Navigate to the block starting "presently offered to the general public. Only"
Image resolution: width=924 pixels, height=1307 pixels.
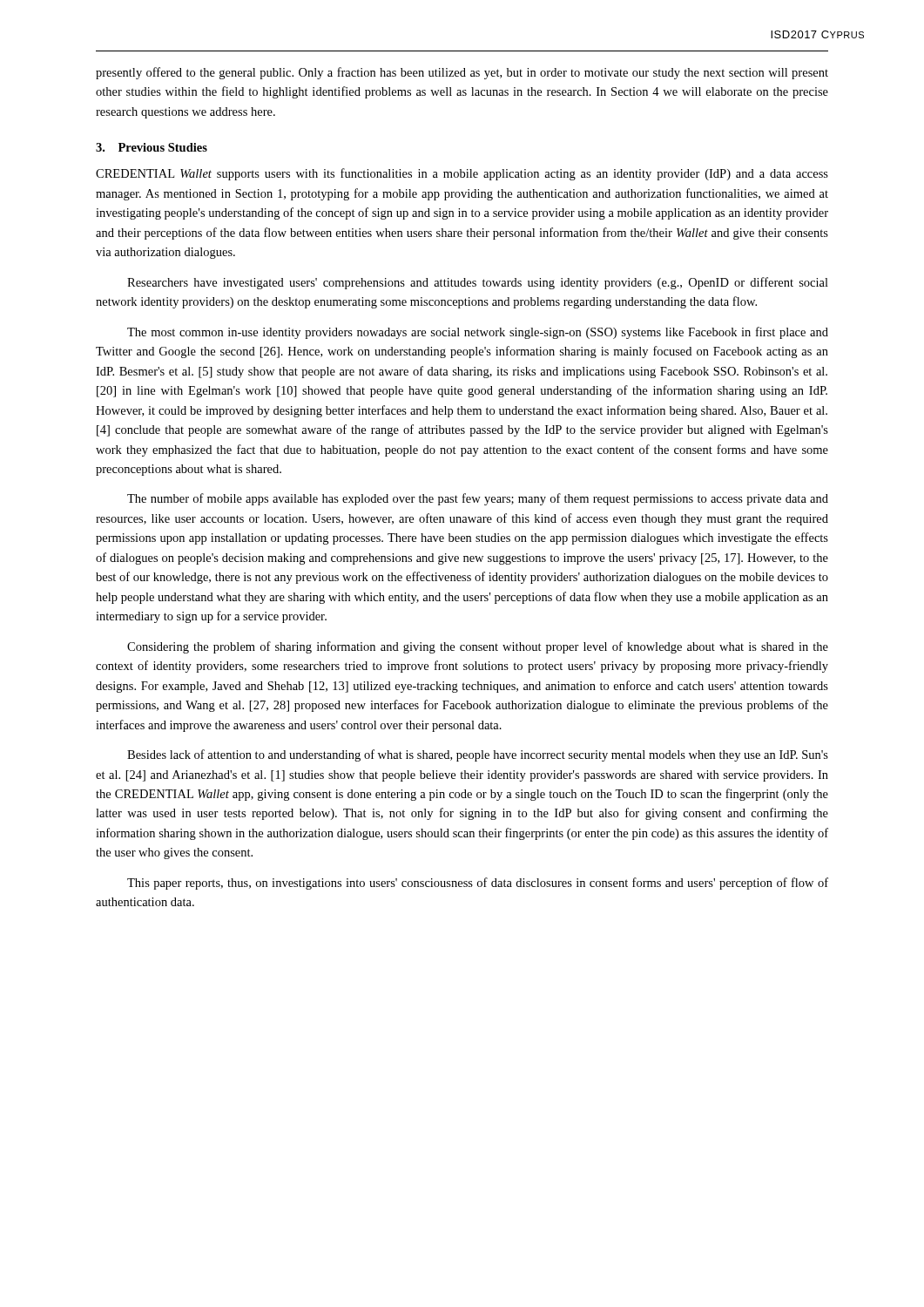(462, 92)
